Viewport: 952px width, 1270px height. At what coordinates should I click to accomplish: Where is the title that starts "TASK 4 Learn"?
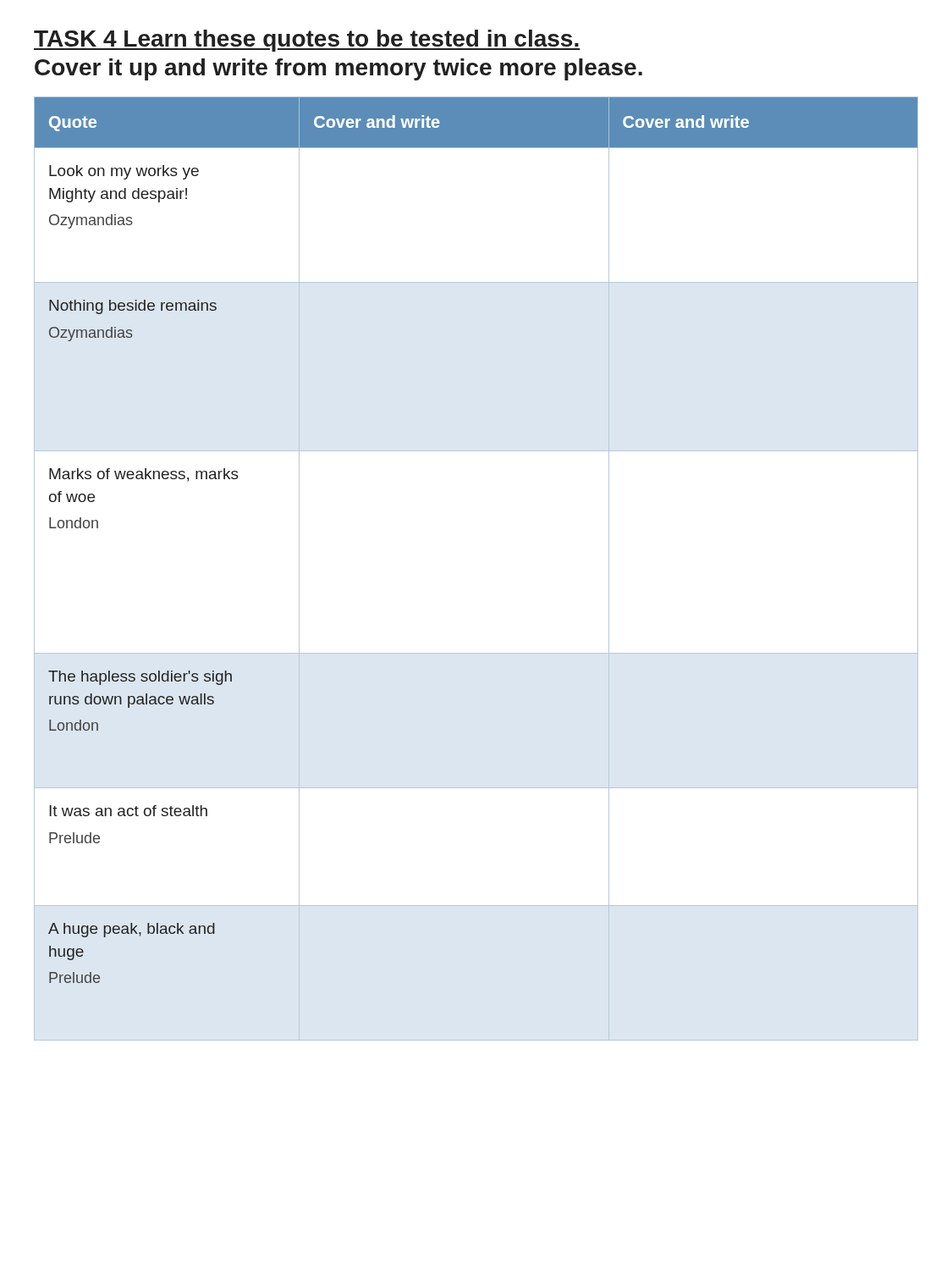[476, 53]
